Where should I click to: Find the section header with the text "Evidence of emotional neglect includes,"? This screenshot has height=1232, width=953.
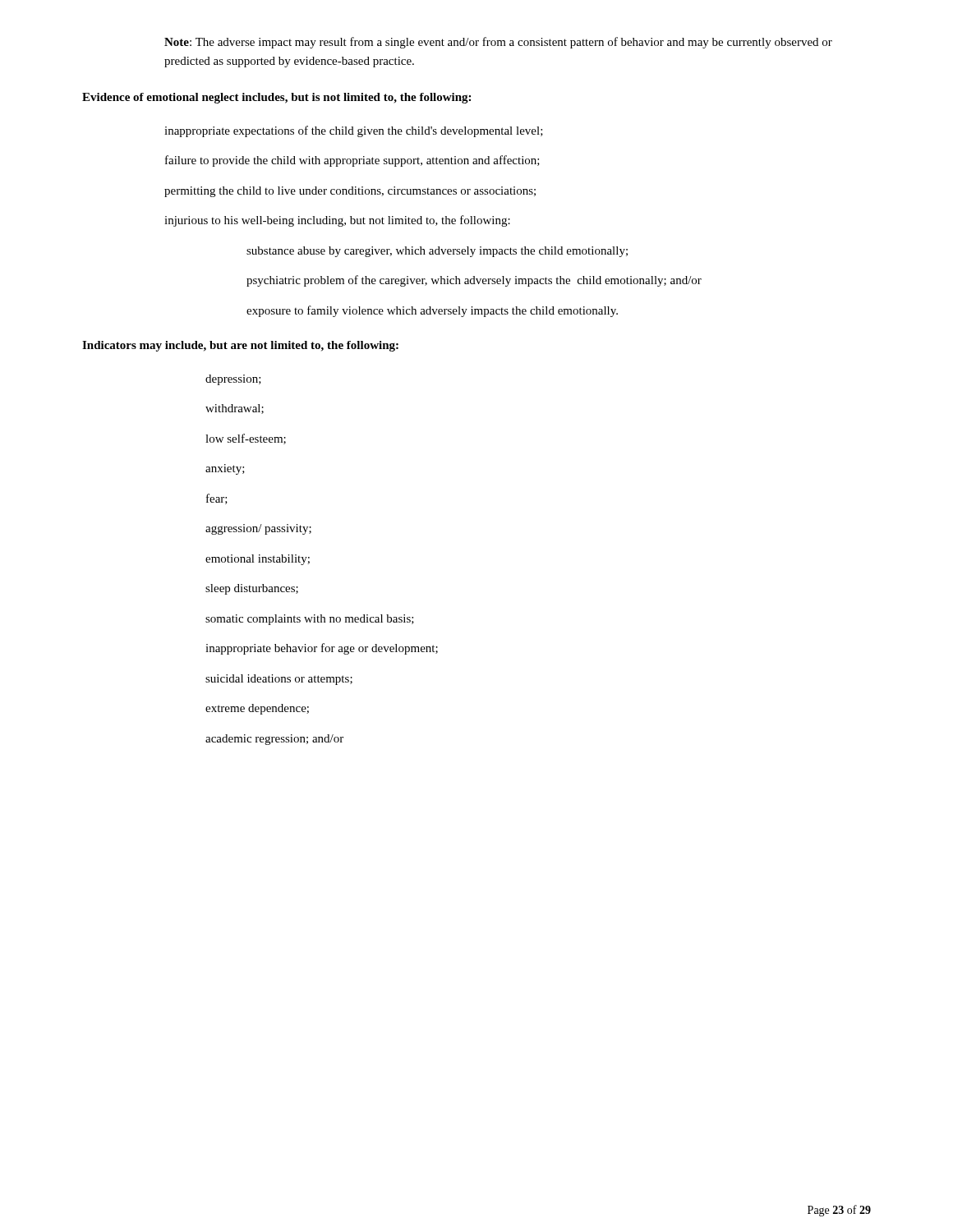(277, 97)
